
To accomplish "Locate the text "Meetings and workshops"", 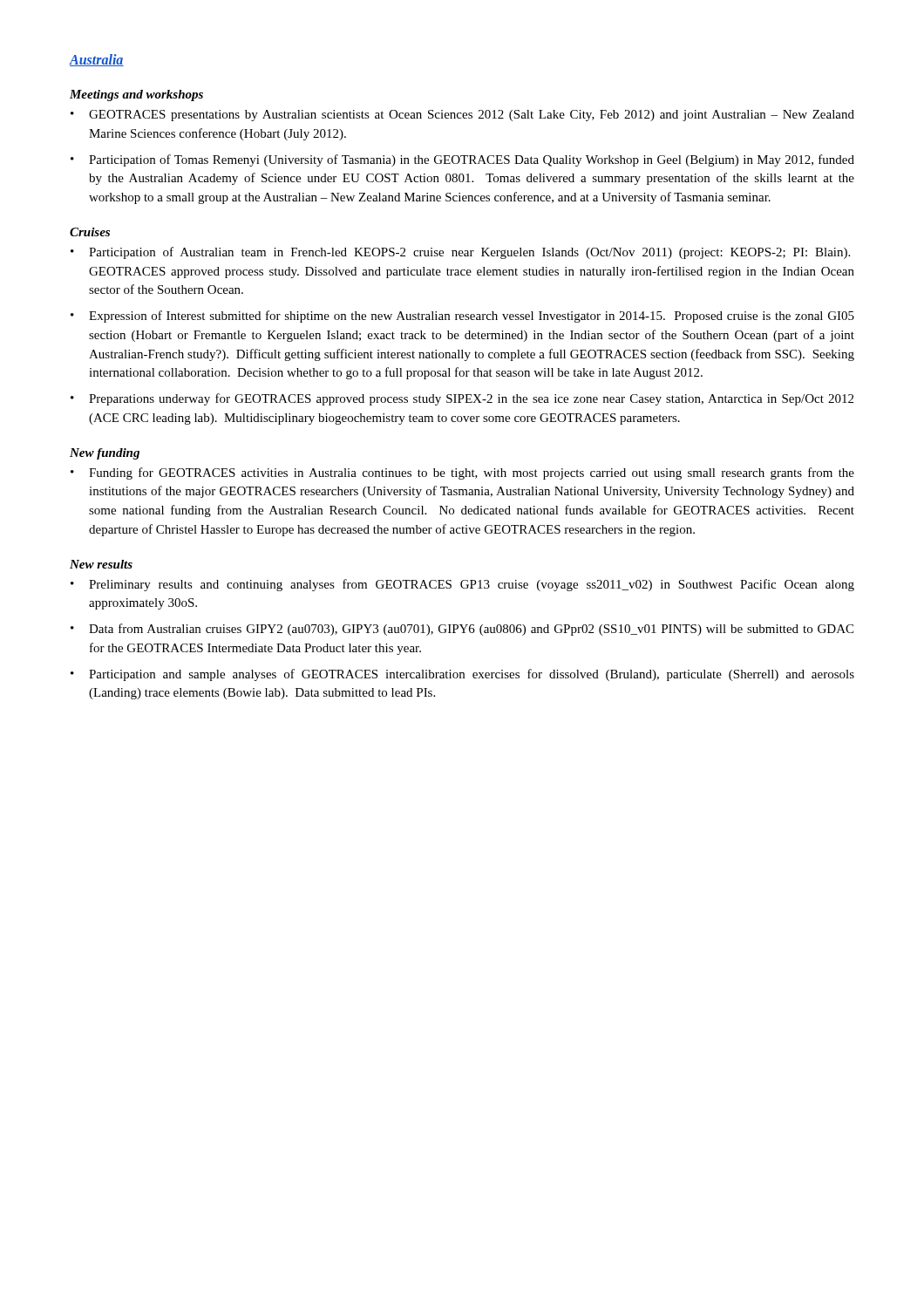I will tap(137, 94).
